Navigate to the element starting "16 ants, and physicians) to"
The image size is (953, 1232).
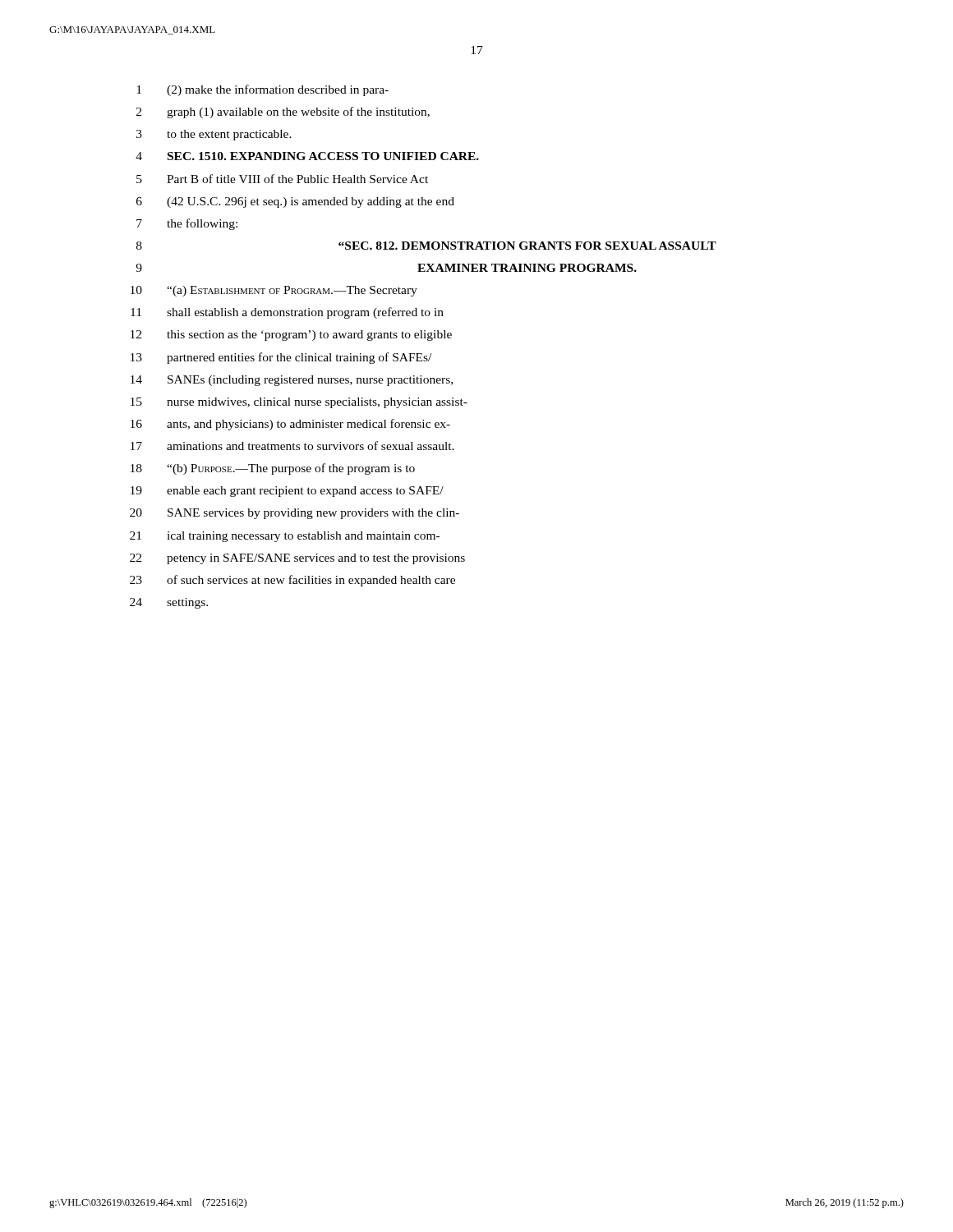tap(290, 425)
